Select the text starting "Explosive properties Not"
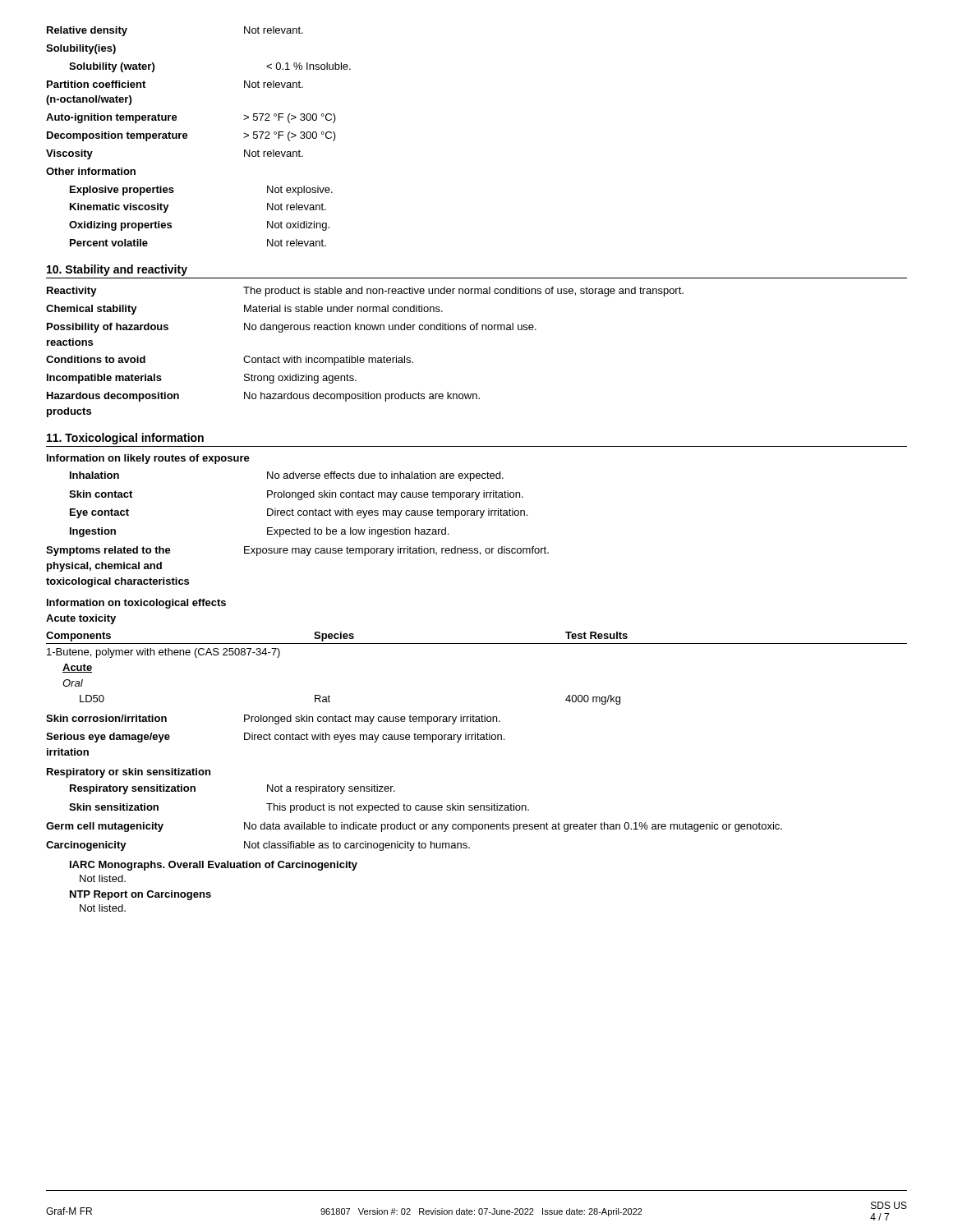953x1232 pixels. coord(126,190)
